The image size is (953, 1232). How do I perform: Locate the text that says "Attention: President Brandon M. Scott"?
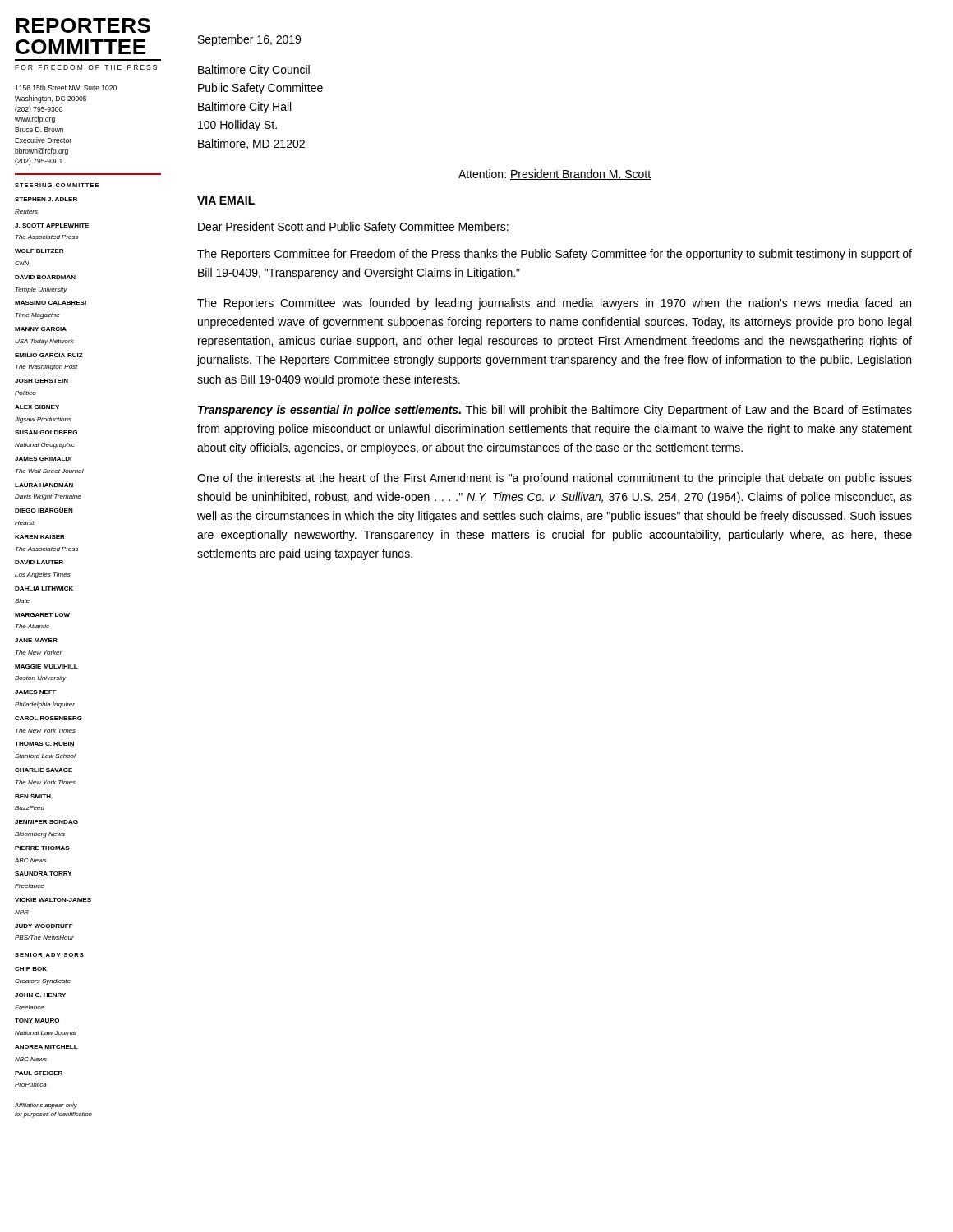(555, 174)
